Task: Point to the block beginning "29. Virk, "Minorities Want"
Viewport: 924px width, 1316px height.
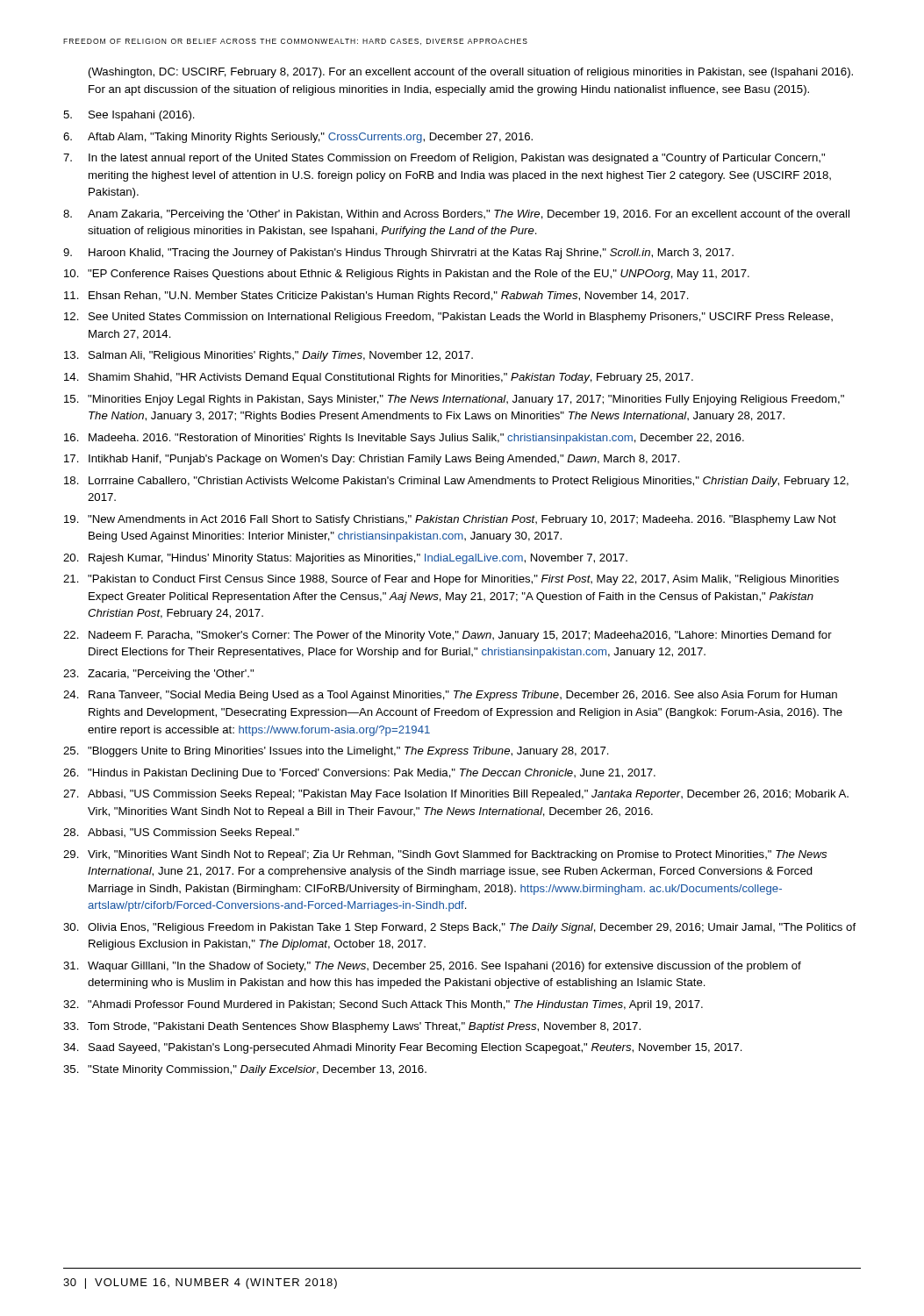Action: pyautogui.click(x=462, y=880)
